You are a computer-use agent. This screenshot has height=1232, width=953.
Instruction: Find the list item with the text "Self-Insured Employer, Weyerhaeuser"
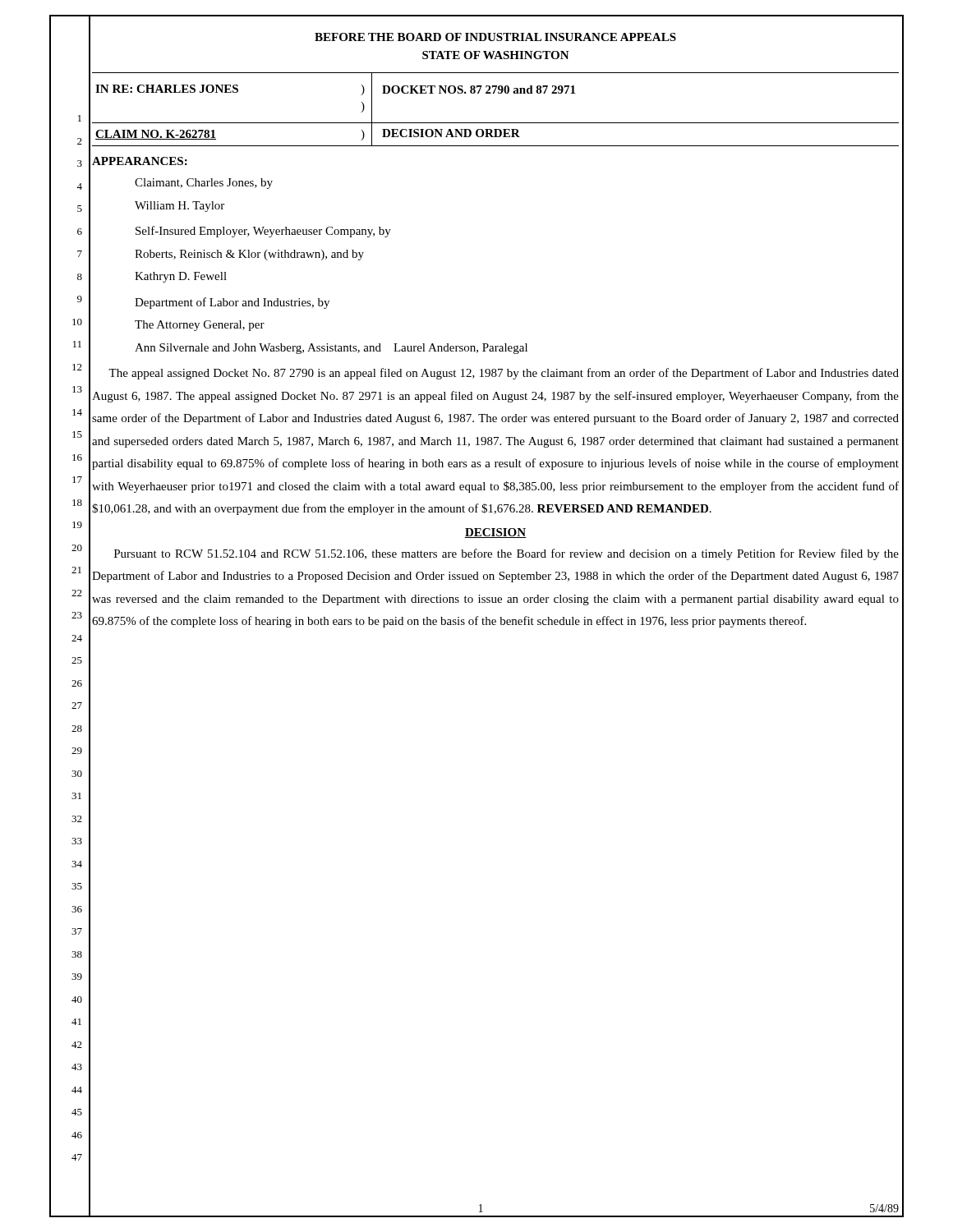tap(263, 253)
